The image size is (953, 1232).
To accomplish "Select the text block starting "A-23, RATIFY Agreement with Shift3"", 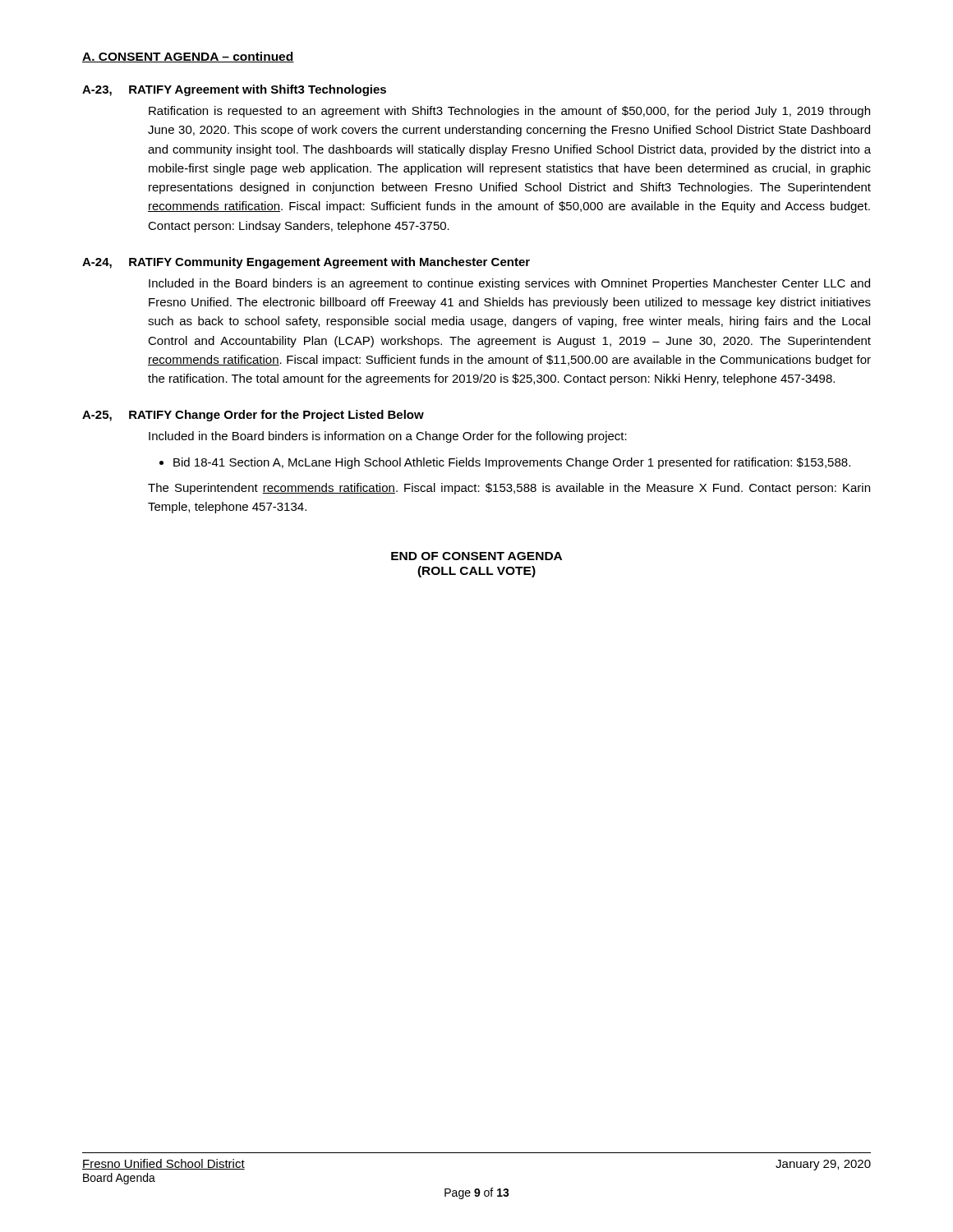I will (x=476, y=158).
